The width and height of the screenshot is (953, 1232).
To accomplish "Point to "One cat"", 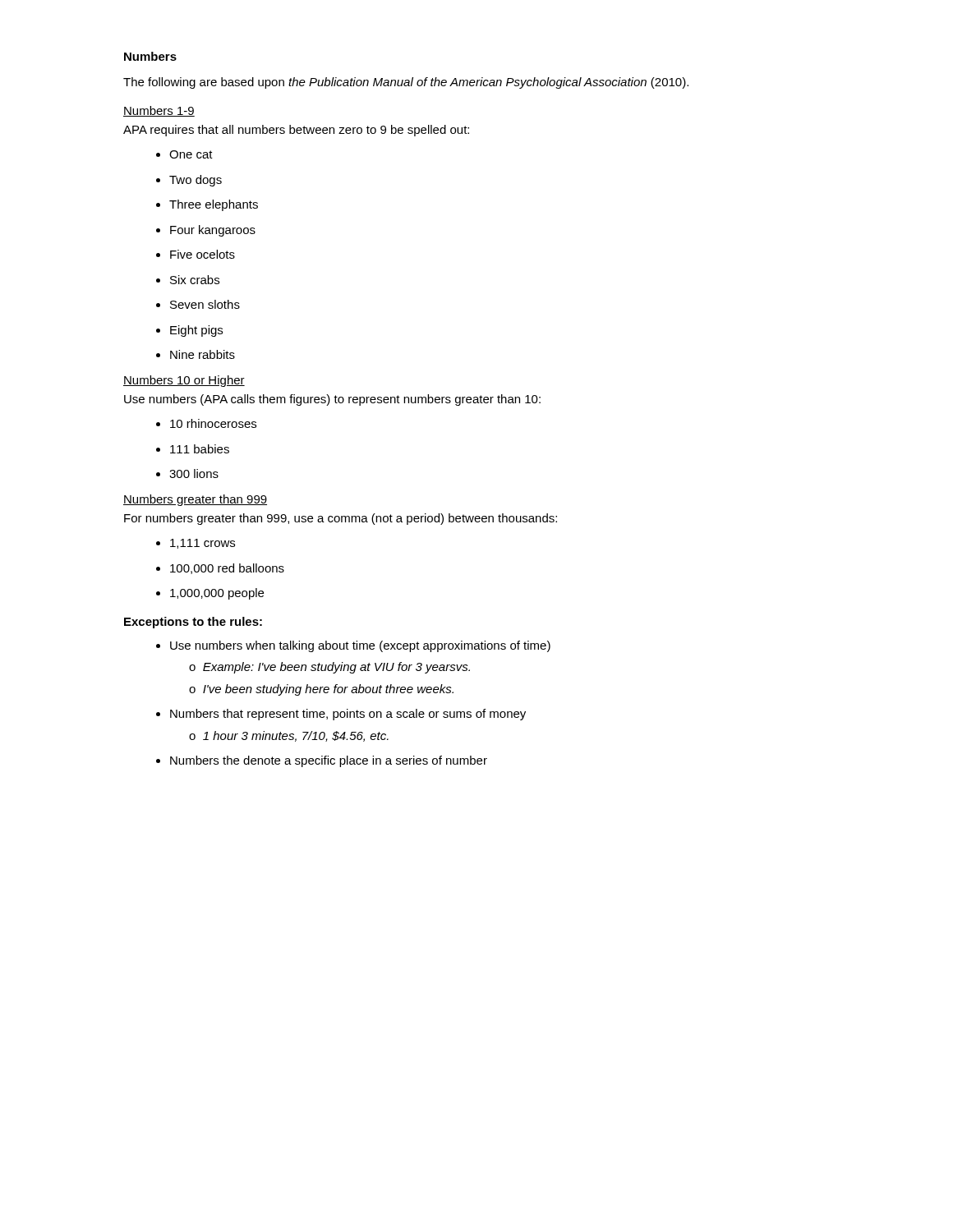I will click(184, 154).
